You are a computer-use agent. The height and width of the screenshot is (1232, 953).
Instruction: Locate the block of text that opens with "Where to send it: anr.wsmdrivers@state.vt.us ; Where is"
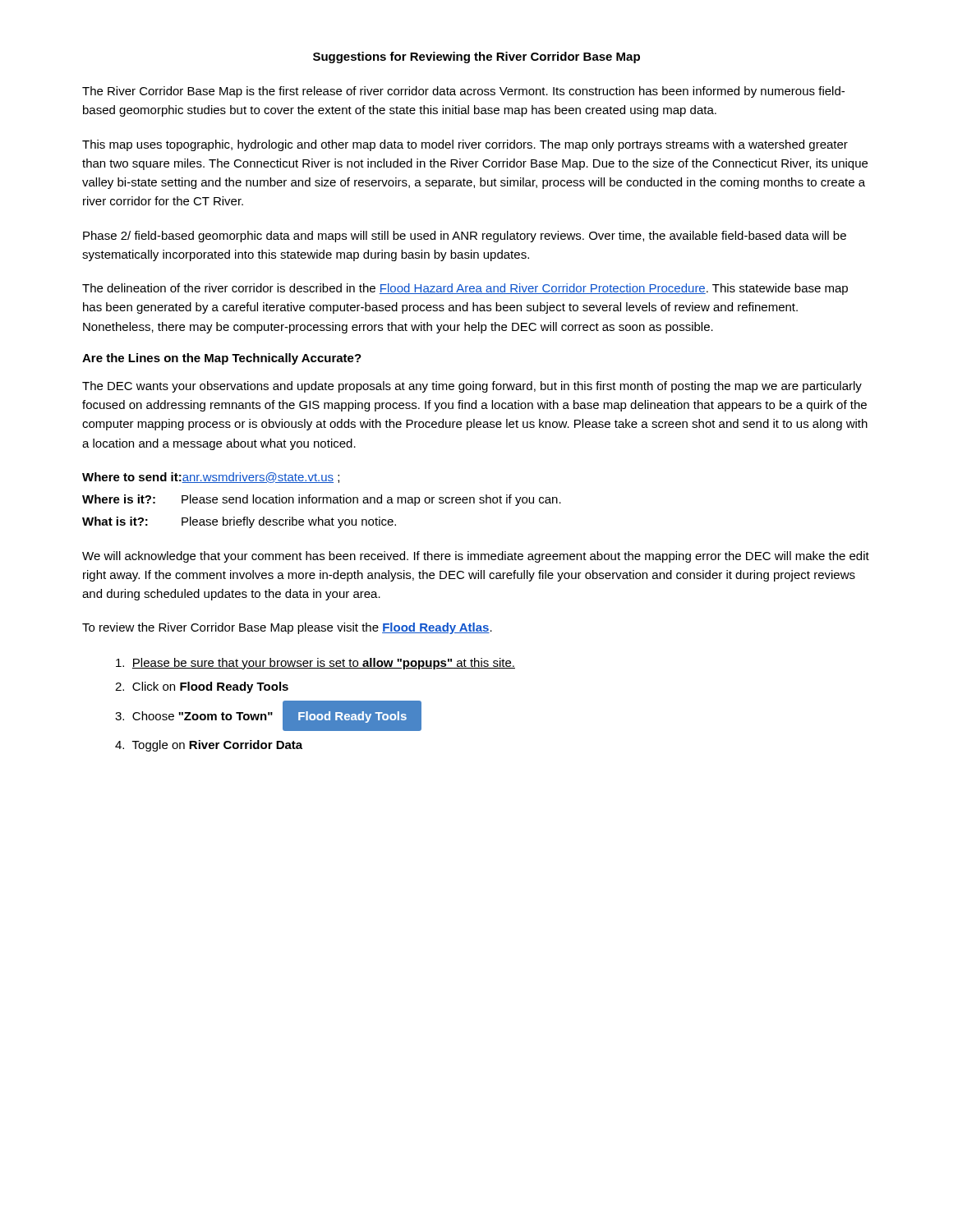tap(476, 499)
